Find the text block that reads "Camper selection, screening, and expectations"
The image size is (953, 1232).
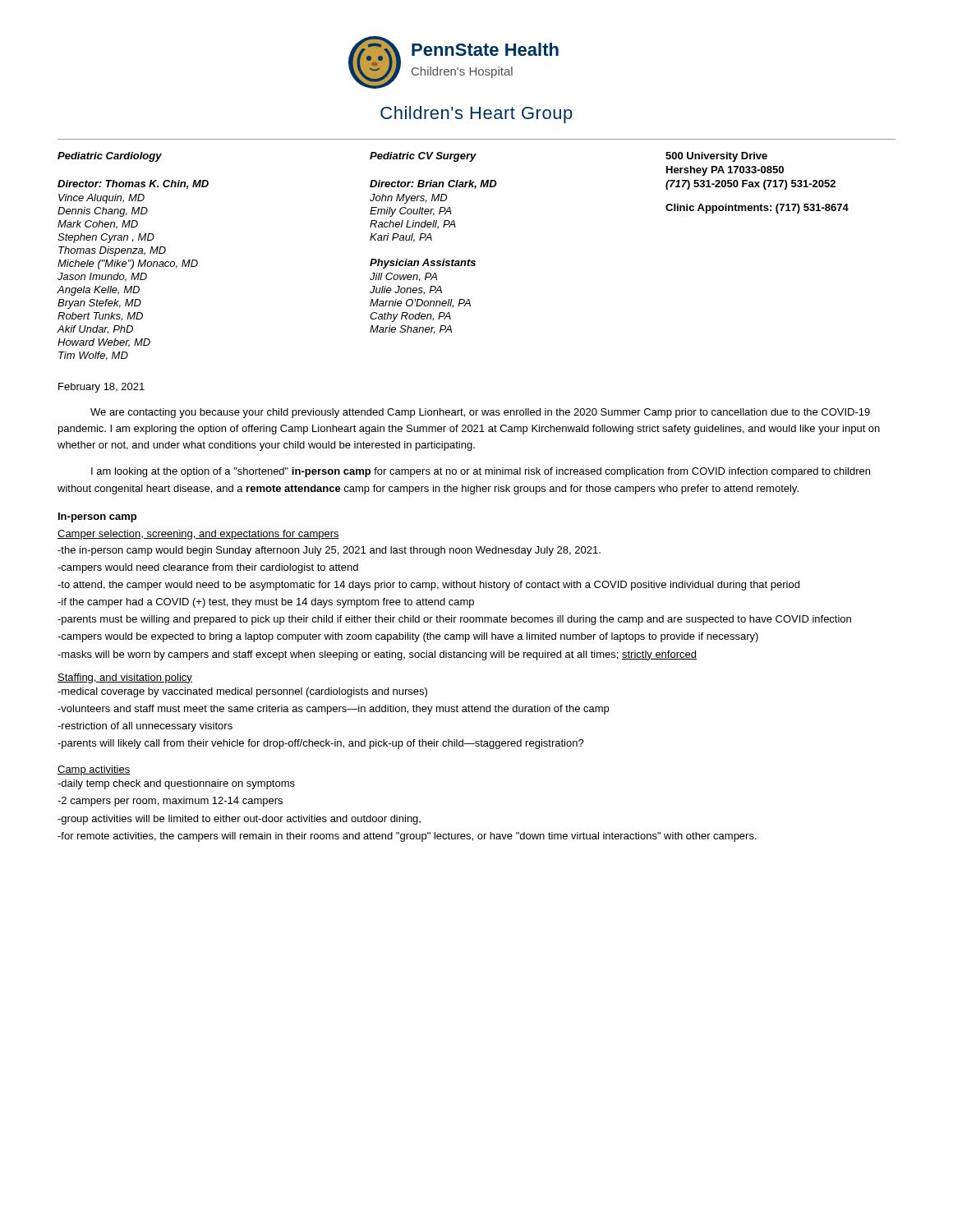tap(198, 533)
